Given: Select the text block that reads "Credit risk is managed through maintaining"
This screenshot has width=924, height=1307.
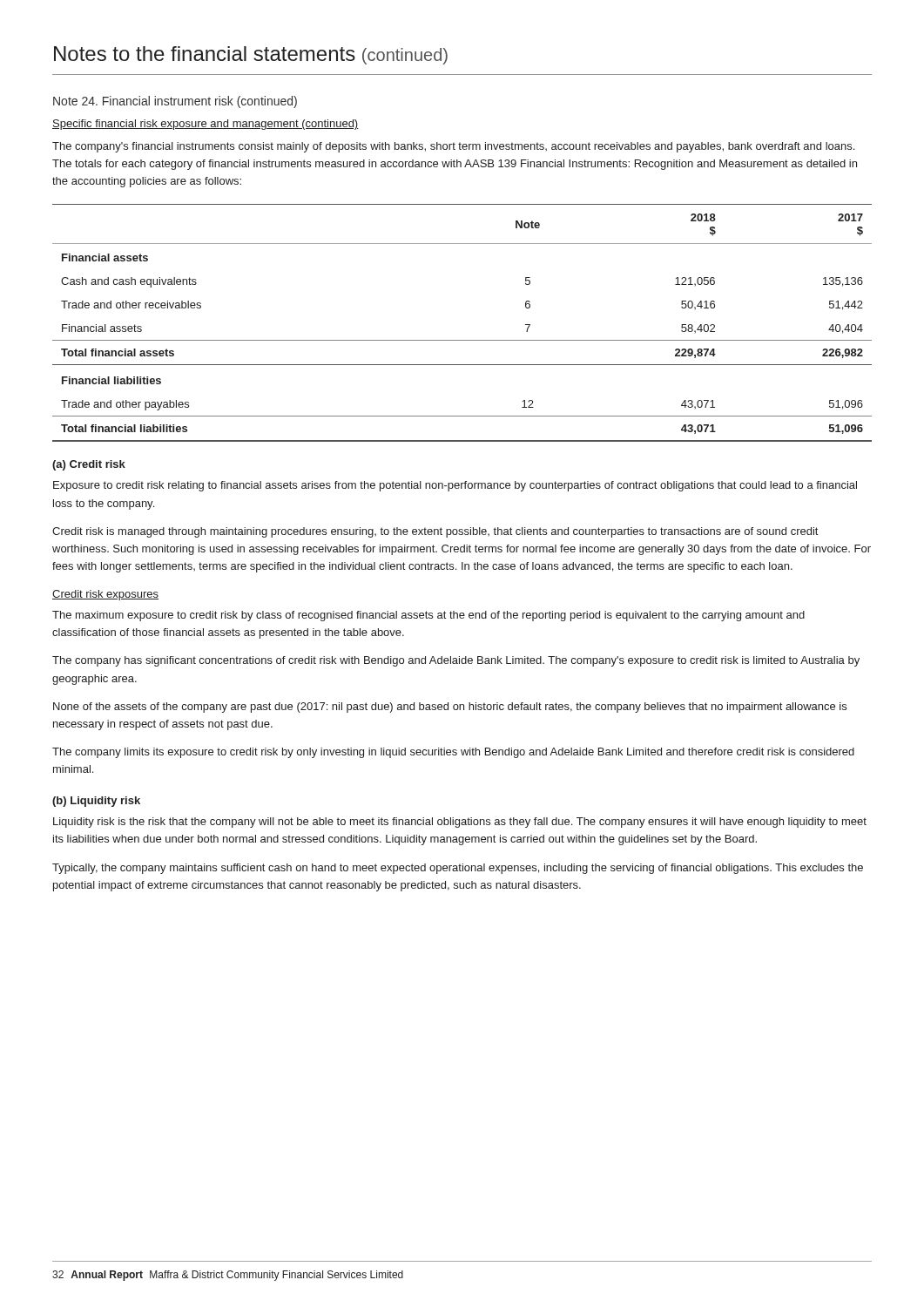Looking at the screenshot, I should coord(462,548).
